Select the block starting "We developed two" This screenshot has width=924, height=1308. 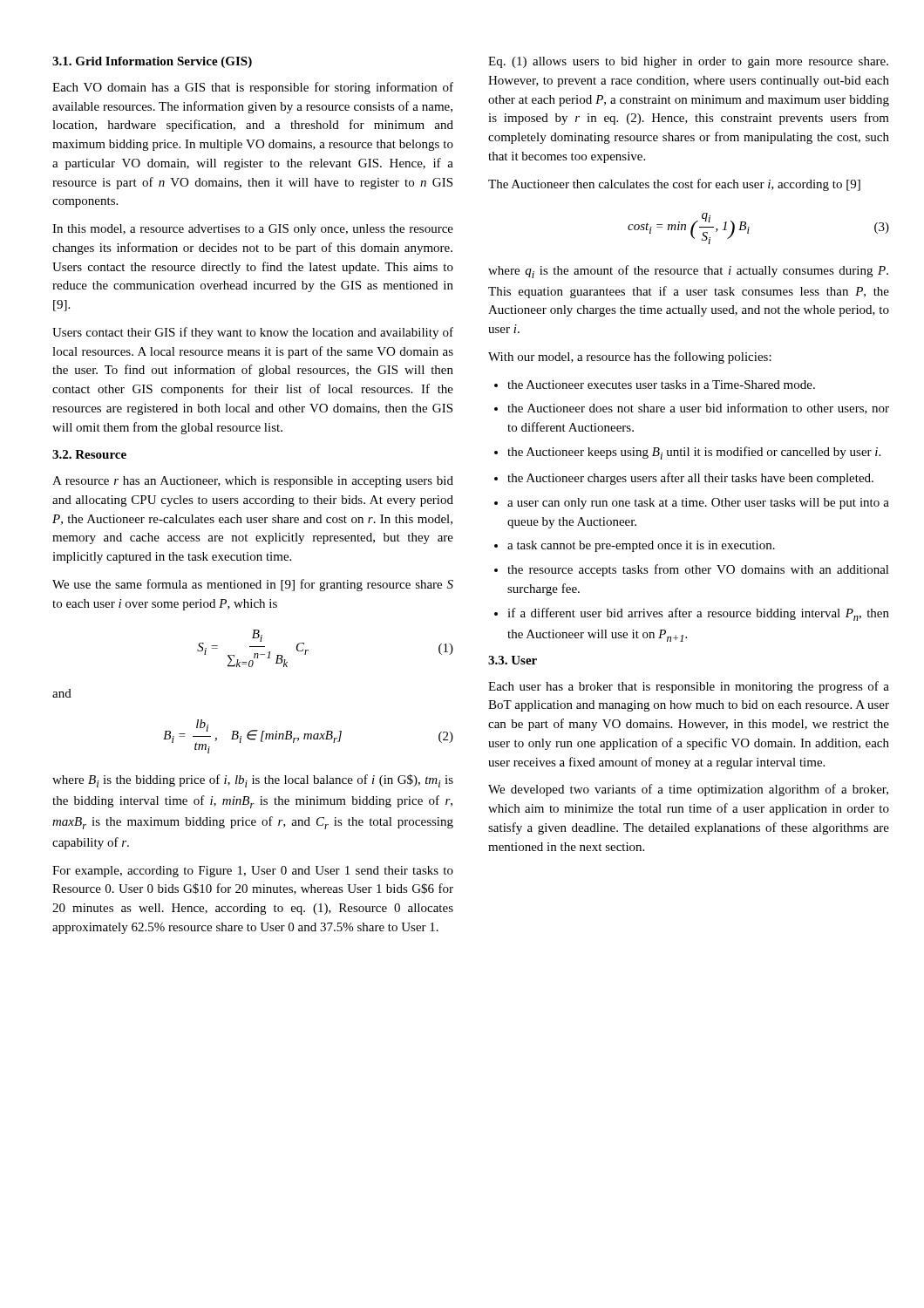click(689, 819)
